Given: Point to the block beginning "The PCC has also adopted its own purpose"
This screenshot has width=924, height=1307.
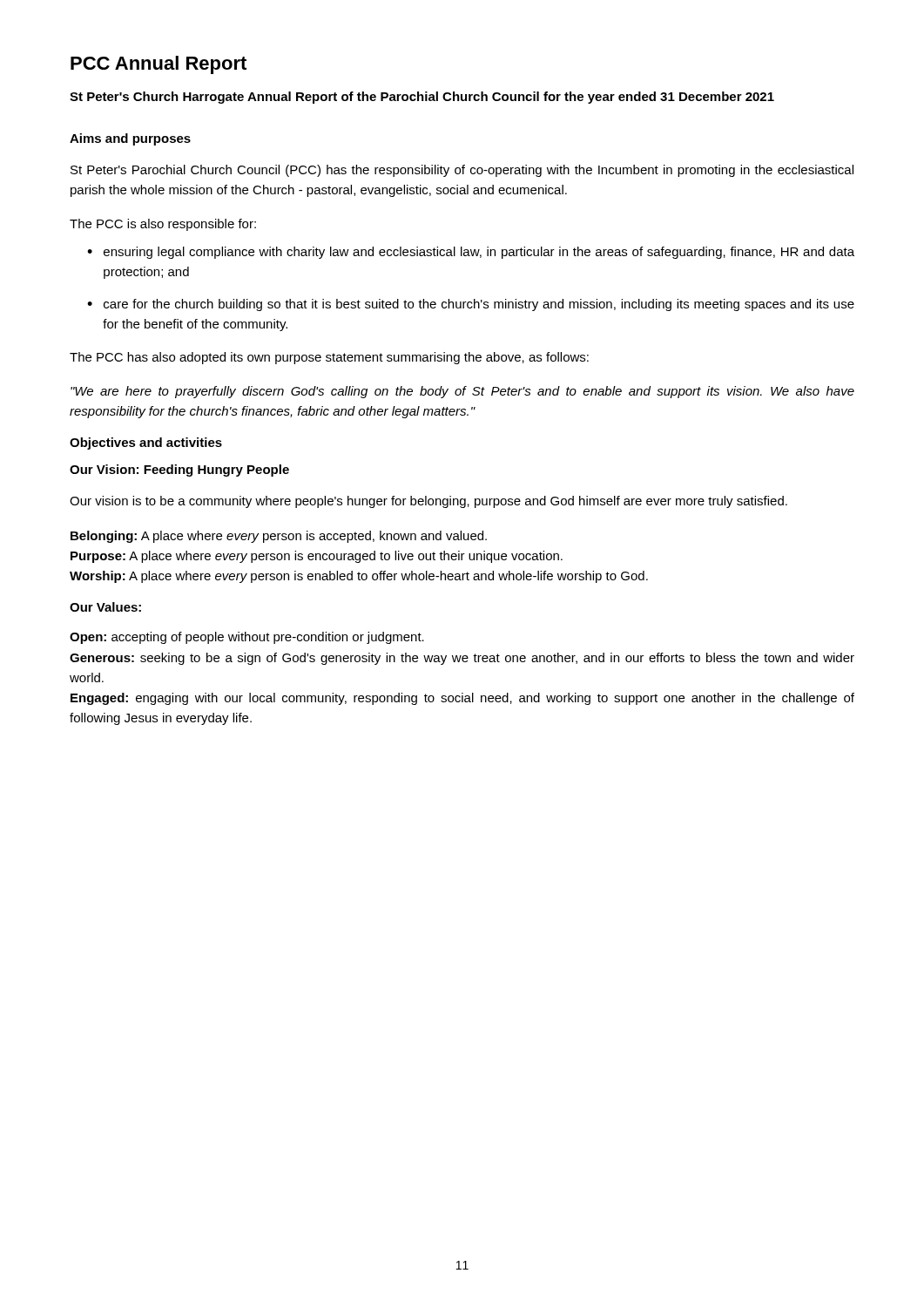Looking at the screenshot, I should click(x=330, y=356).
